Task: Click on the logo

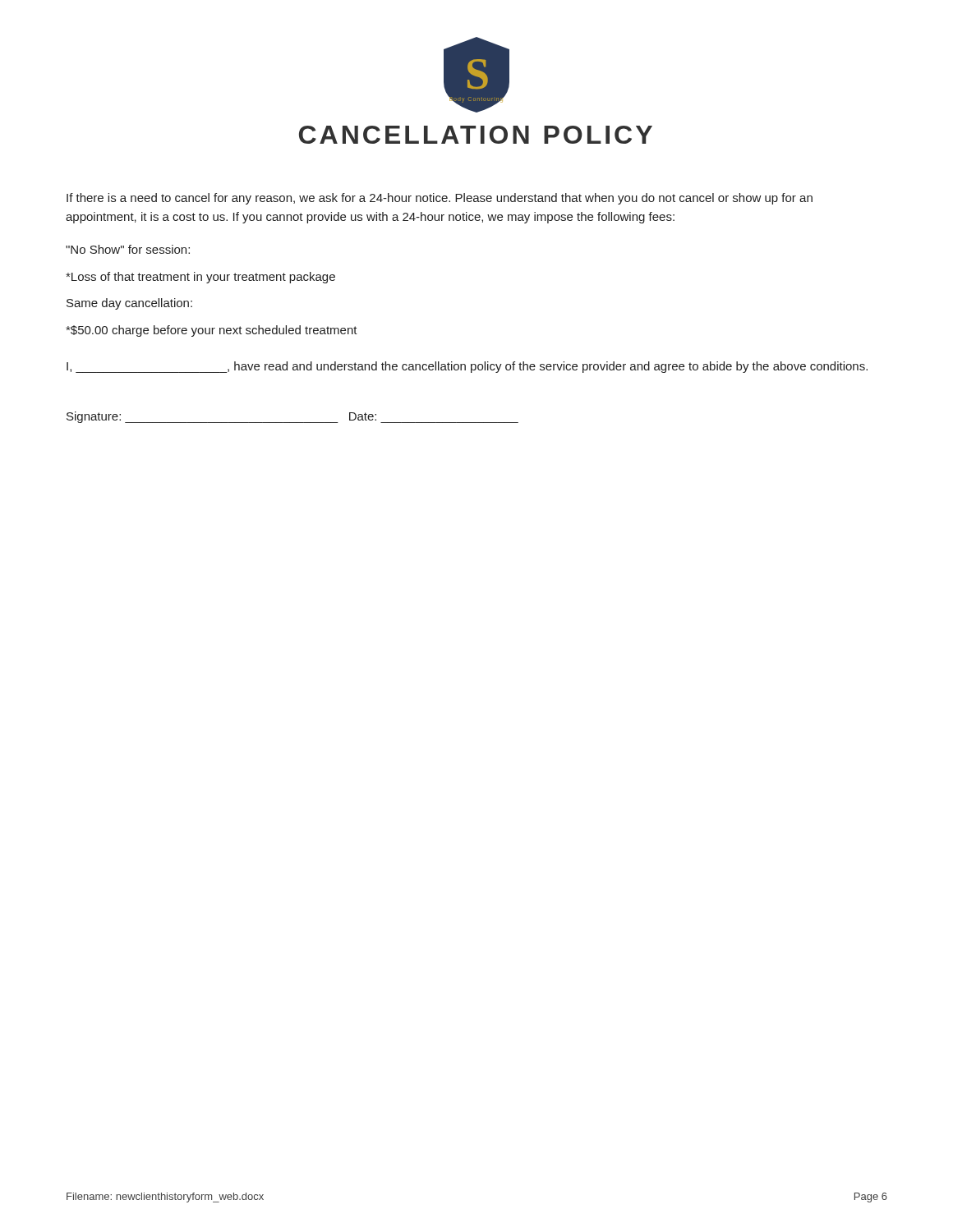Action: [476, 76]
